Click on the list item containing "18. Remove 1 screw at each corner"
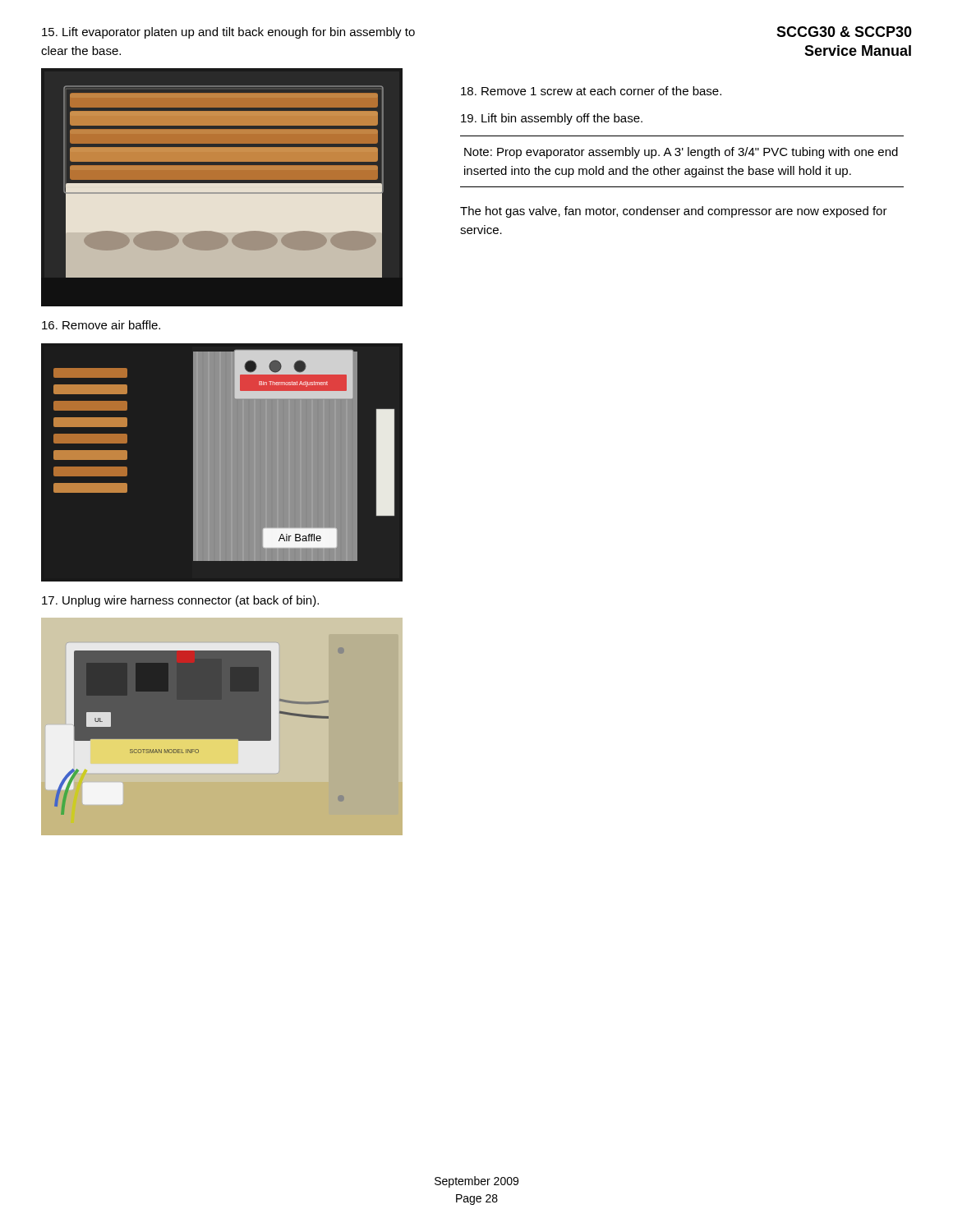 point(591,91)
